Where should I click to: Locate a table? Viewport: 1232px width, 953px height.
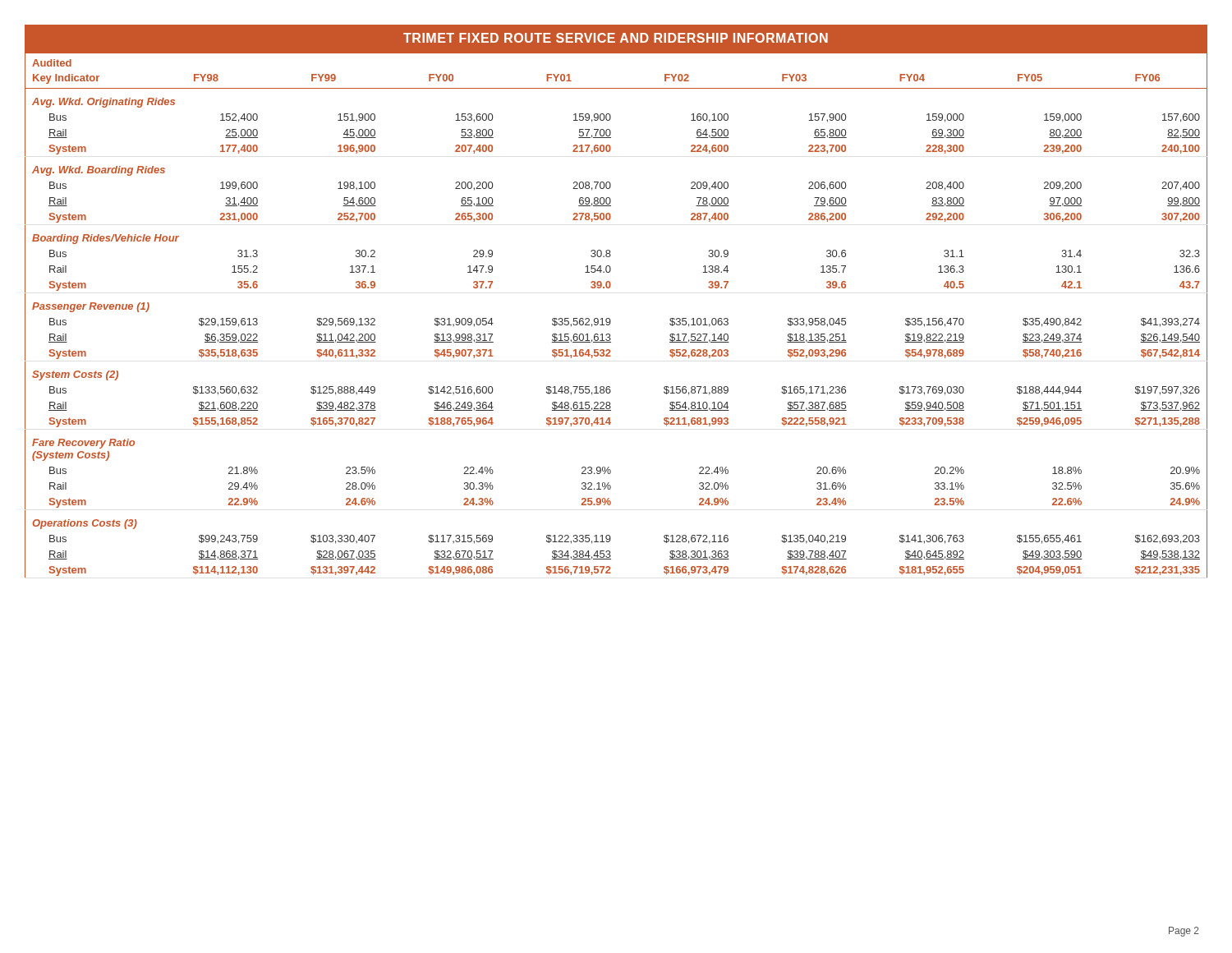616,315
